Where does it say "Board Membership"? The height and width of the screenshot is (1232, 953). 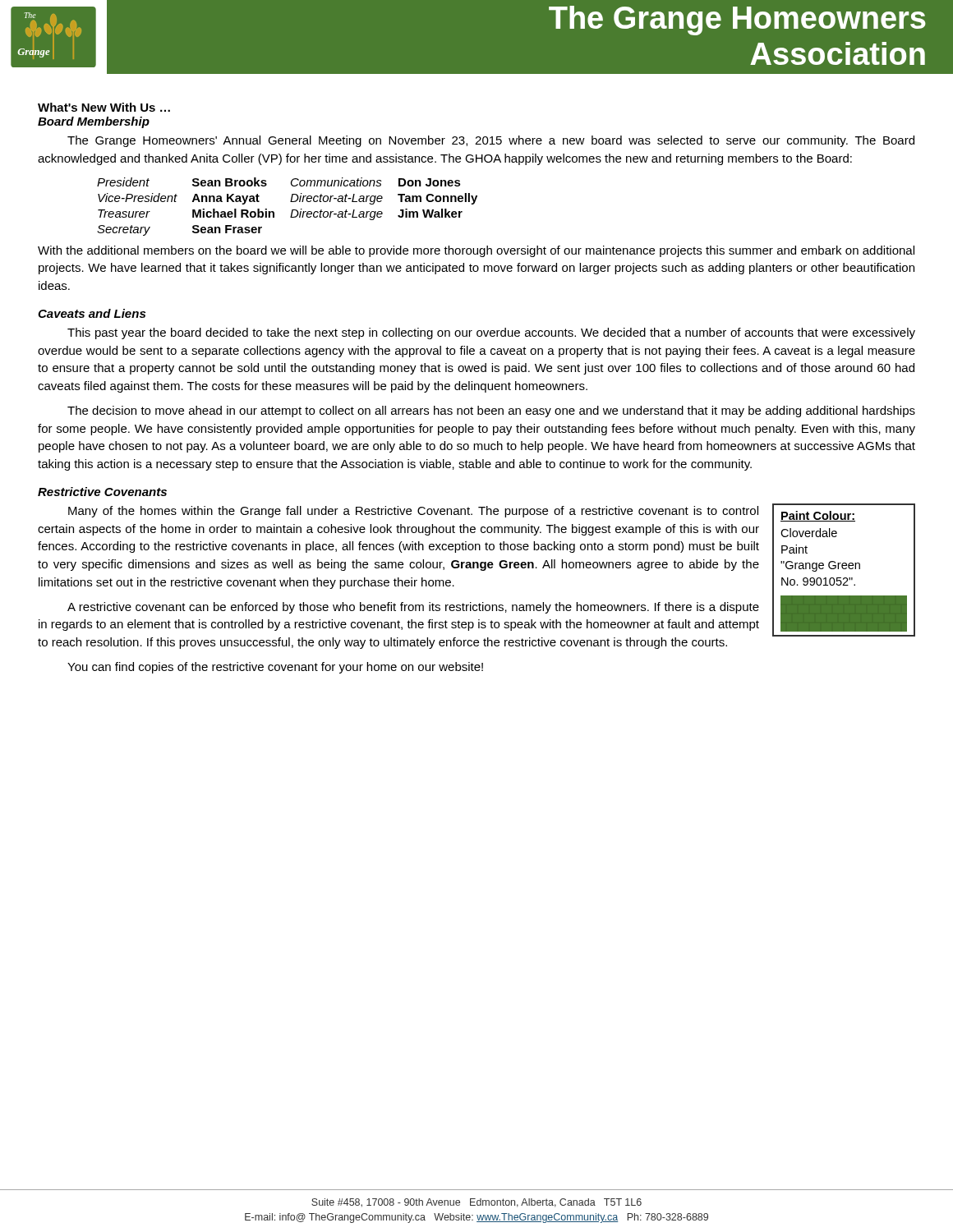(x=94, y=121)
